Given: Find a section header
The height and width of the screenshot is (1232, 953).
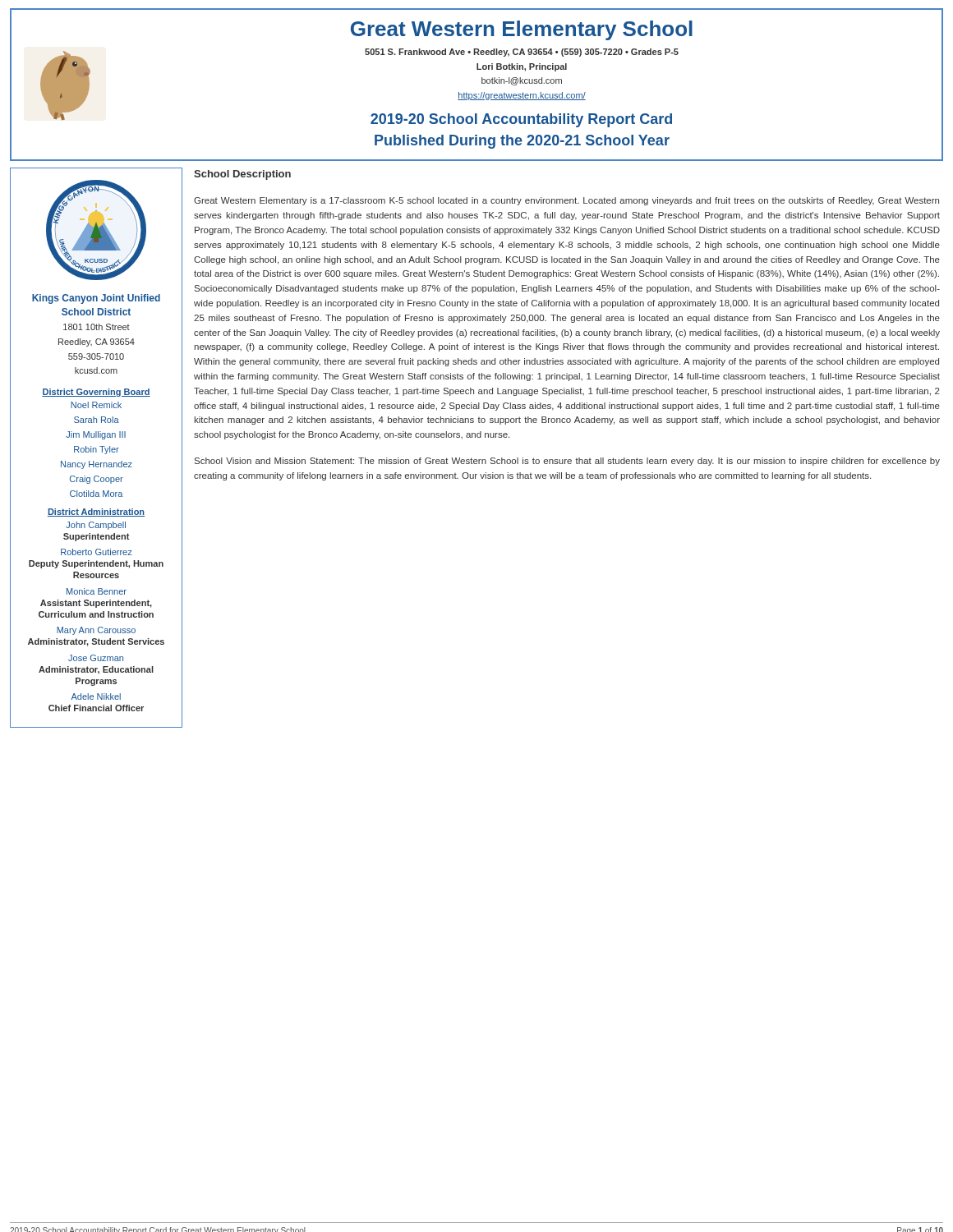Looking at the screenshot, I should click(243, 173).
